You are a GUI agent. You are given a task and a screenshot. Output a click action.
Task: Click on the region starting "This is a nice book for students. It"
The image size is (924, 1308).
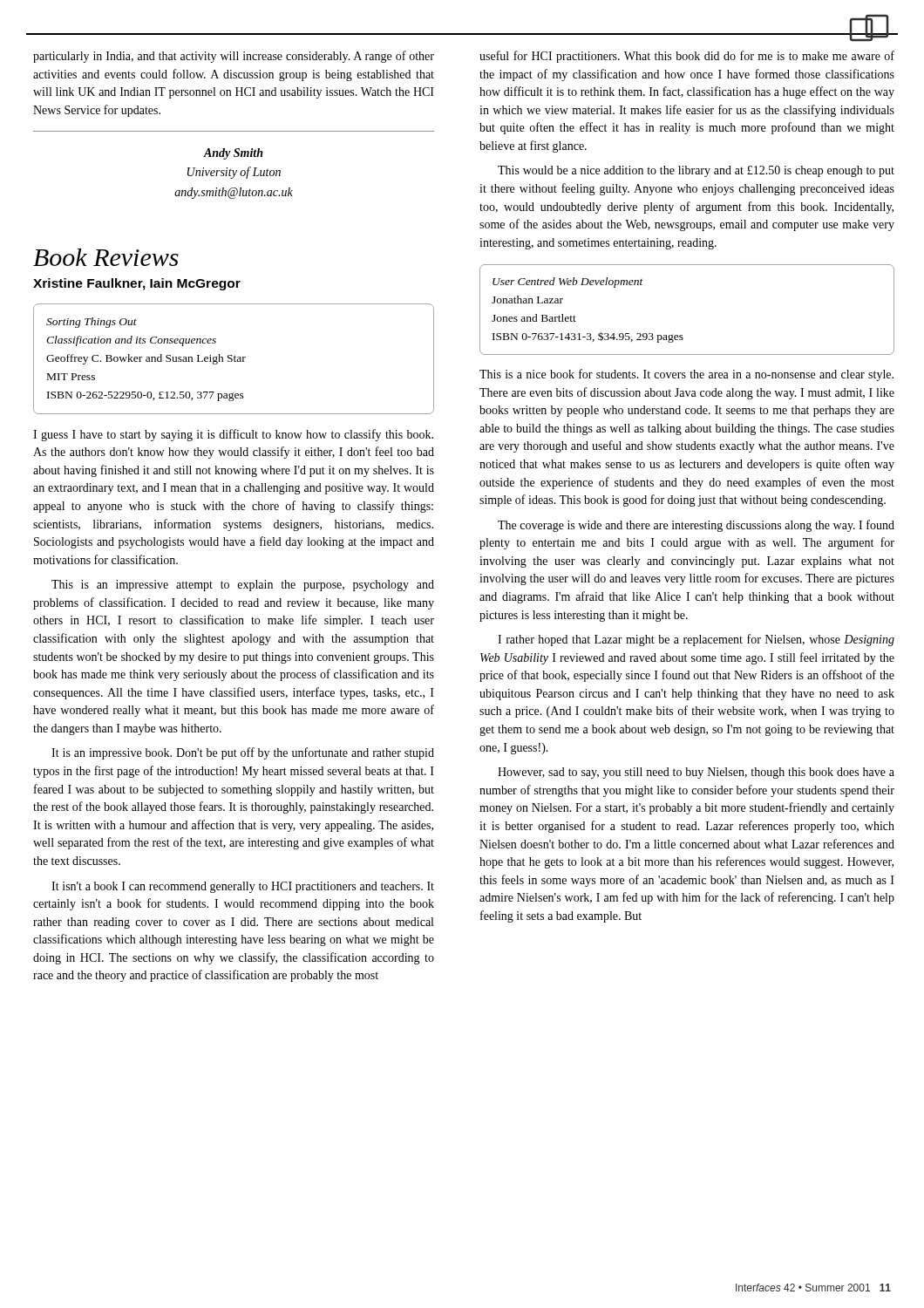(687, 438)
